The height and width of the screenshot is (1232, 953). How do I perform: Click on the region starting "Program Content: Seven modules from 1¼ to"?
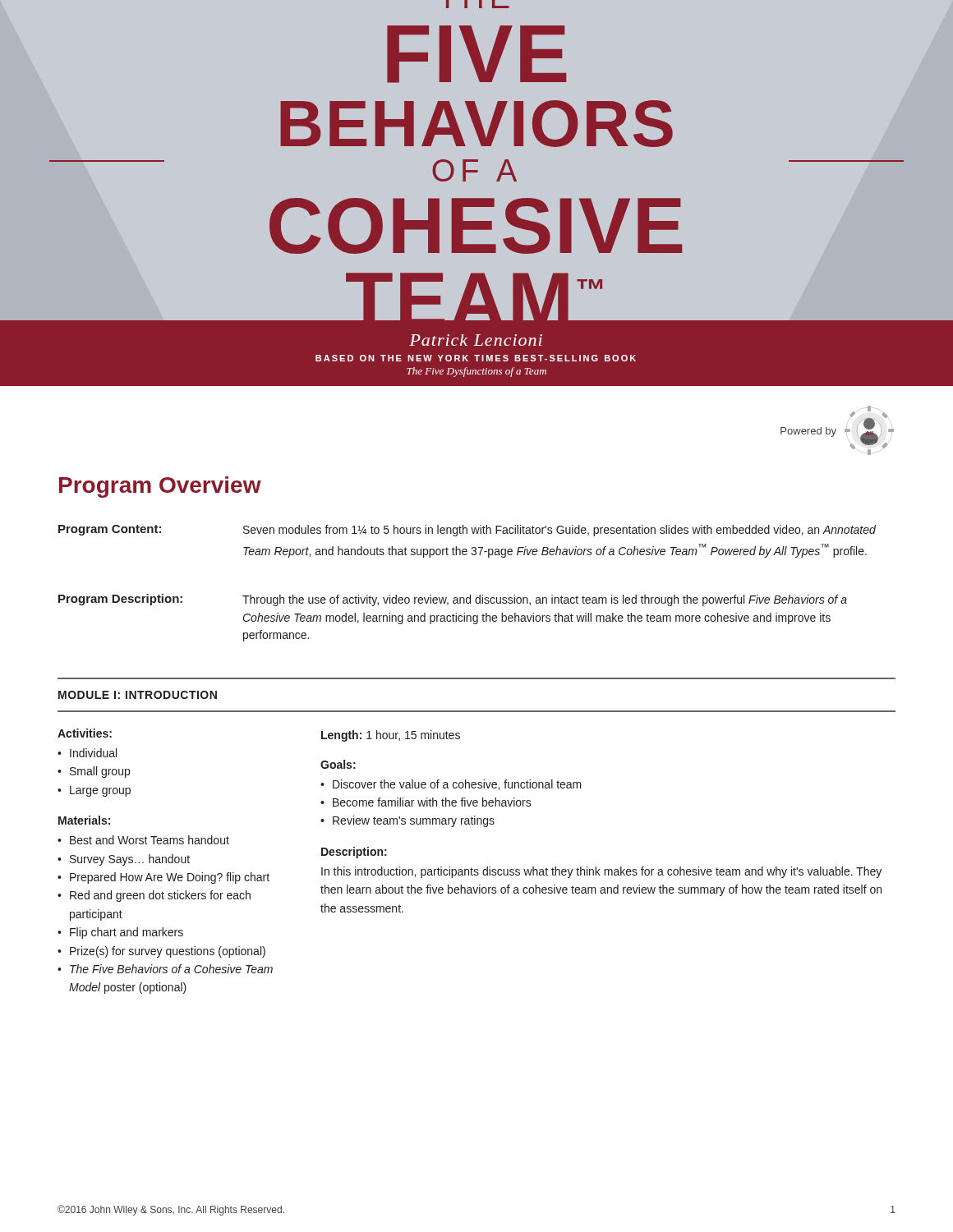[x=476, y=541]
